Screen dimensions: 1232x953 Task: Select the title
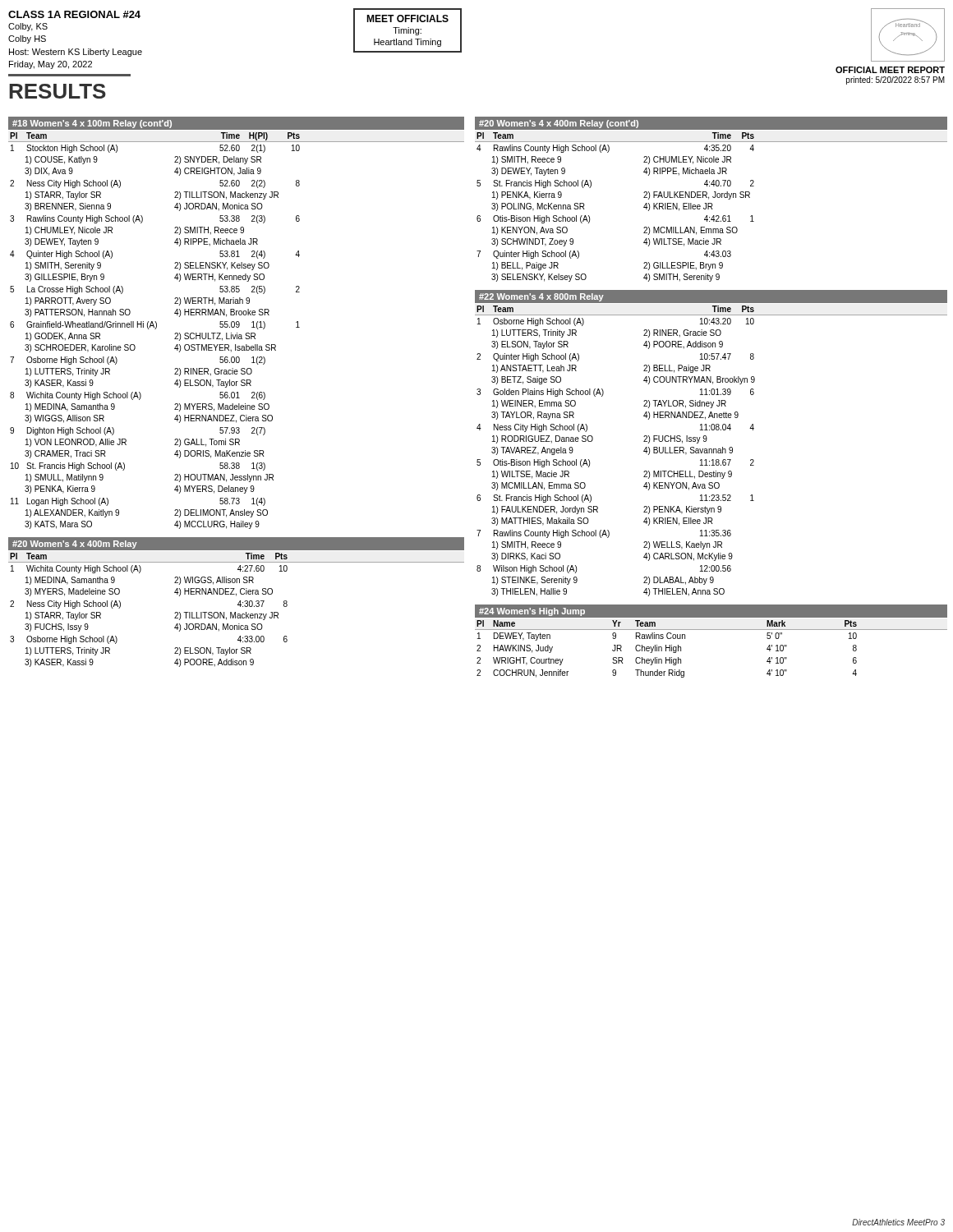pos(57,91)
